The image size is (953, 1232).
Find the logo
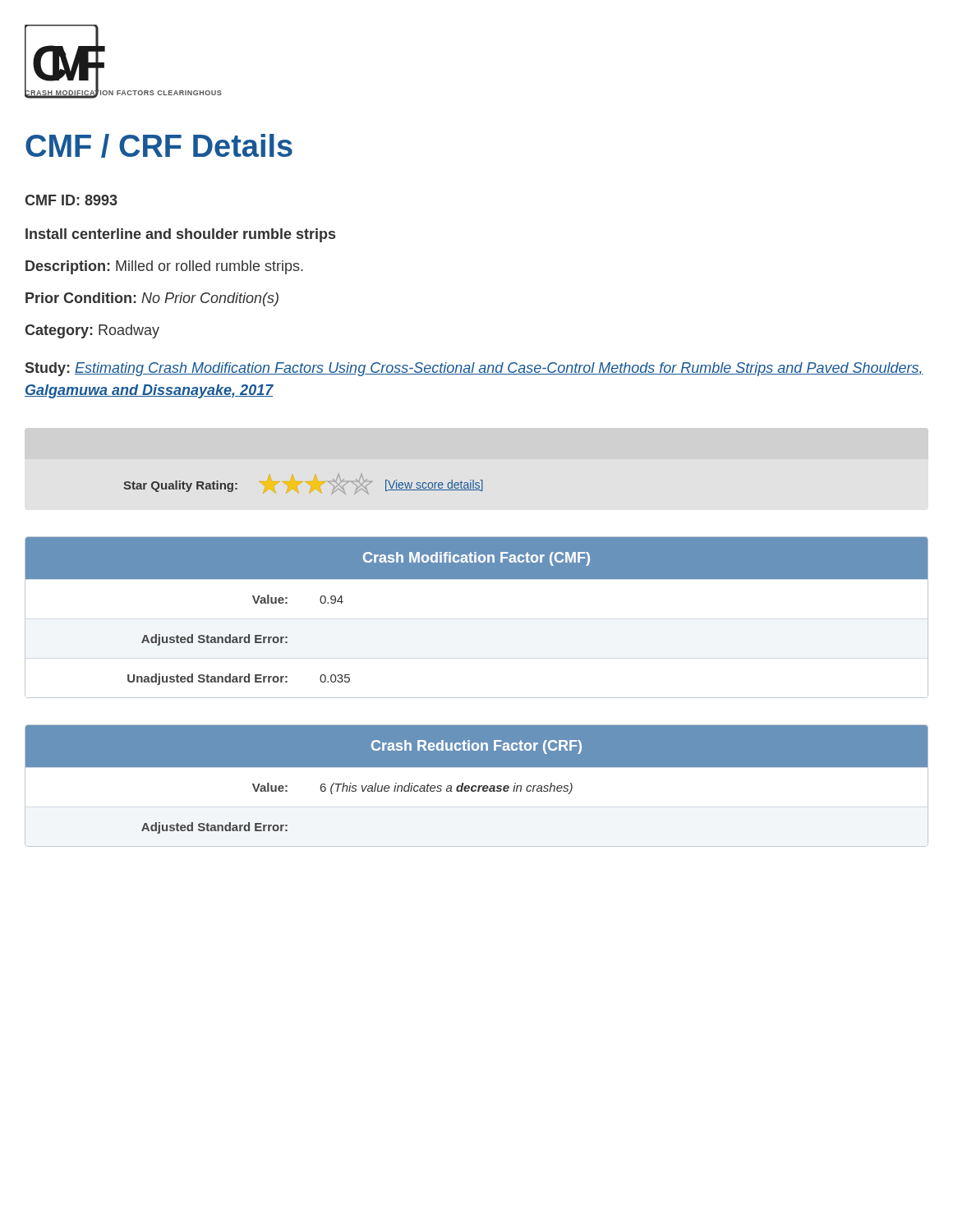coord(476,65)
